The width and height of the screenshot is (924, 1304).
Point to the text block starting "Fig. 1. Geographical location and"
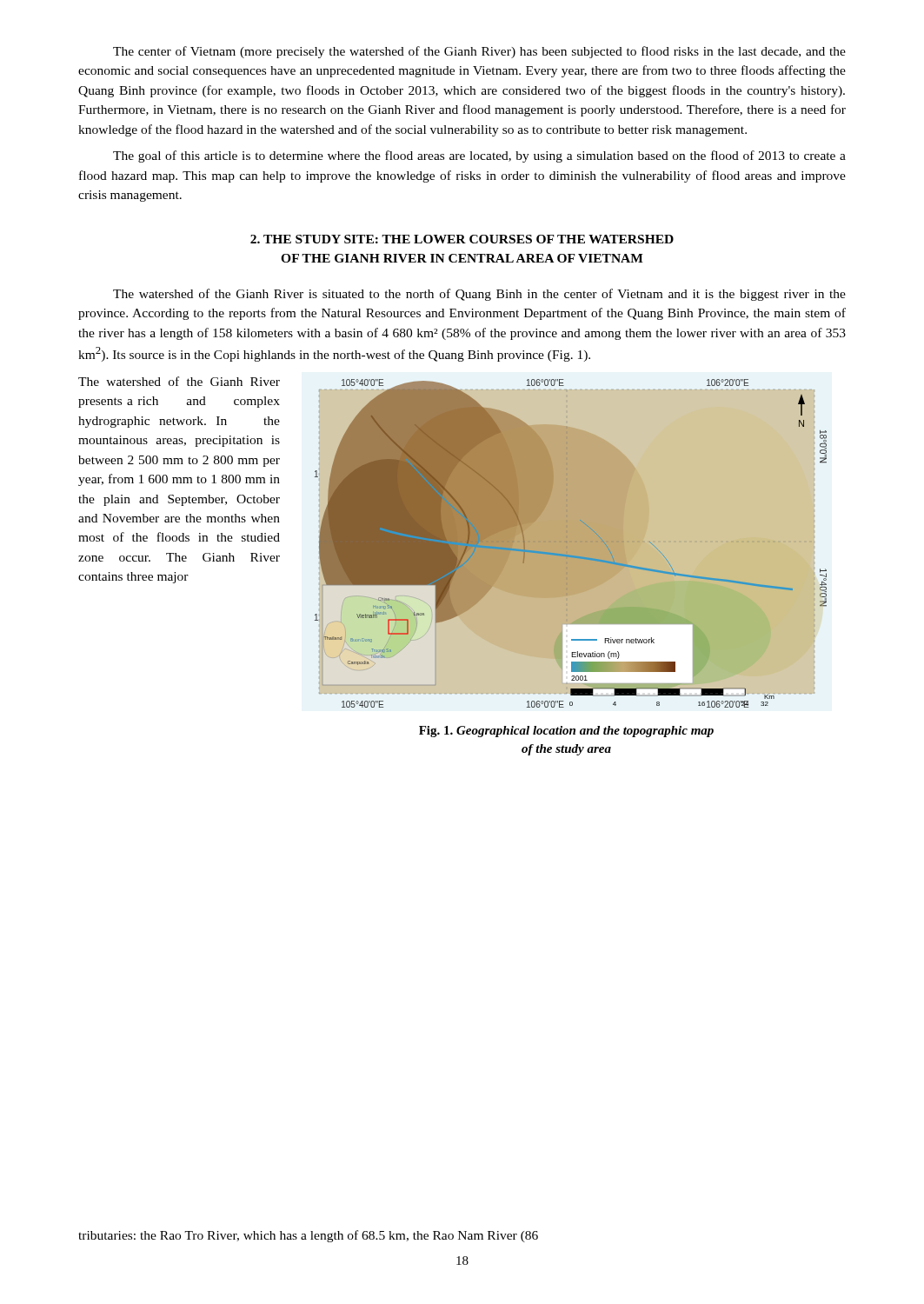pyautogui.click(x=566, y=740)
